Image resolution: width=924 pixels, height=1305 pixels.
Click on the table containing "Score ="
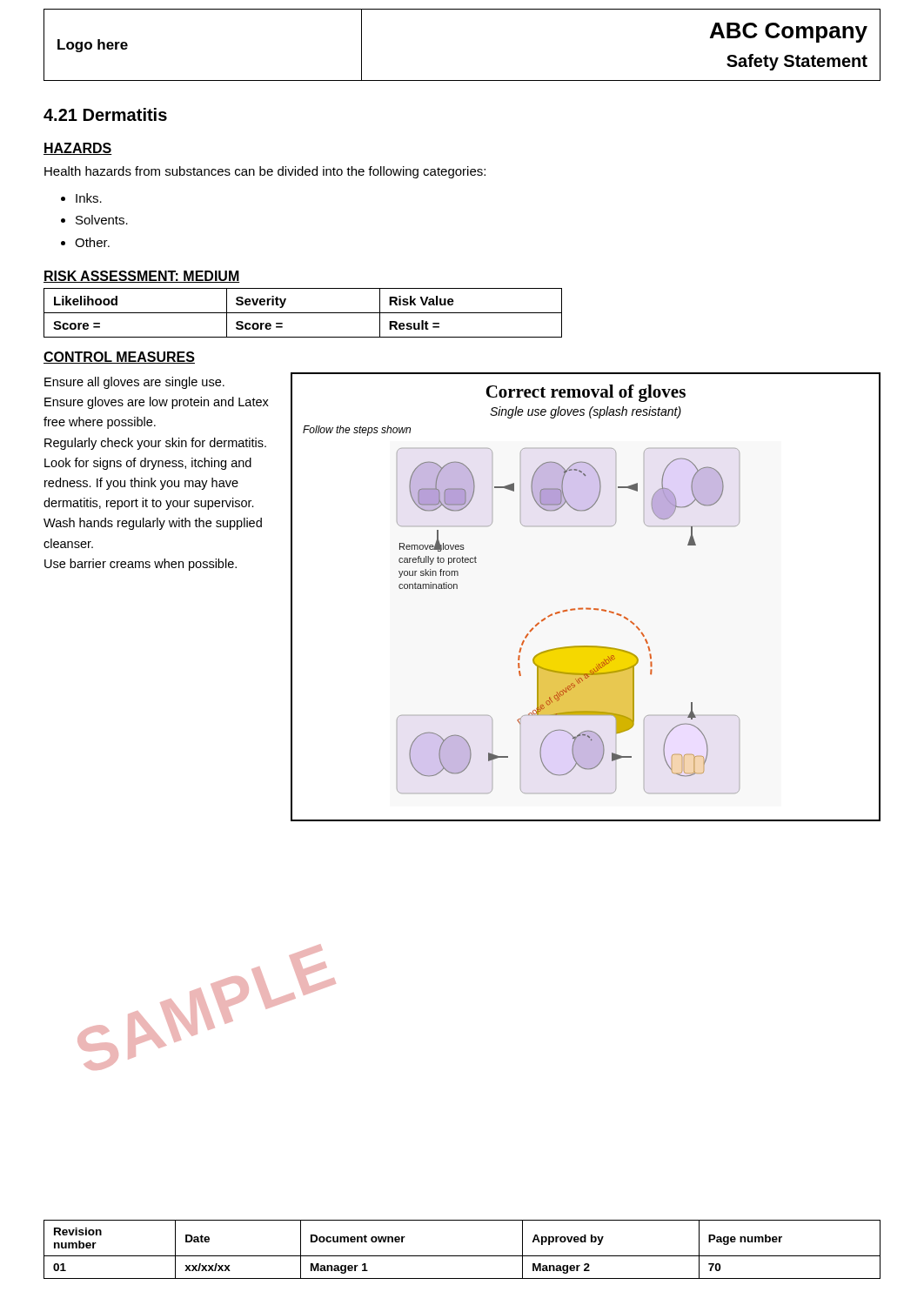[x=462, y=313]
